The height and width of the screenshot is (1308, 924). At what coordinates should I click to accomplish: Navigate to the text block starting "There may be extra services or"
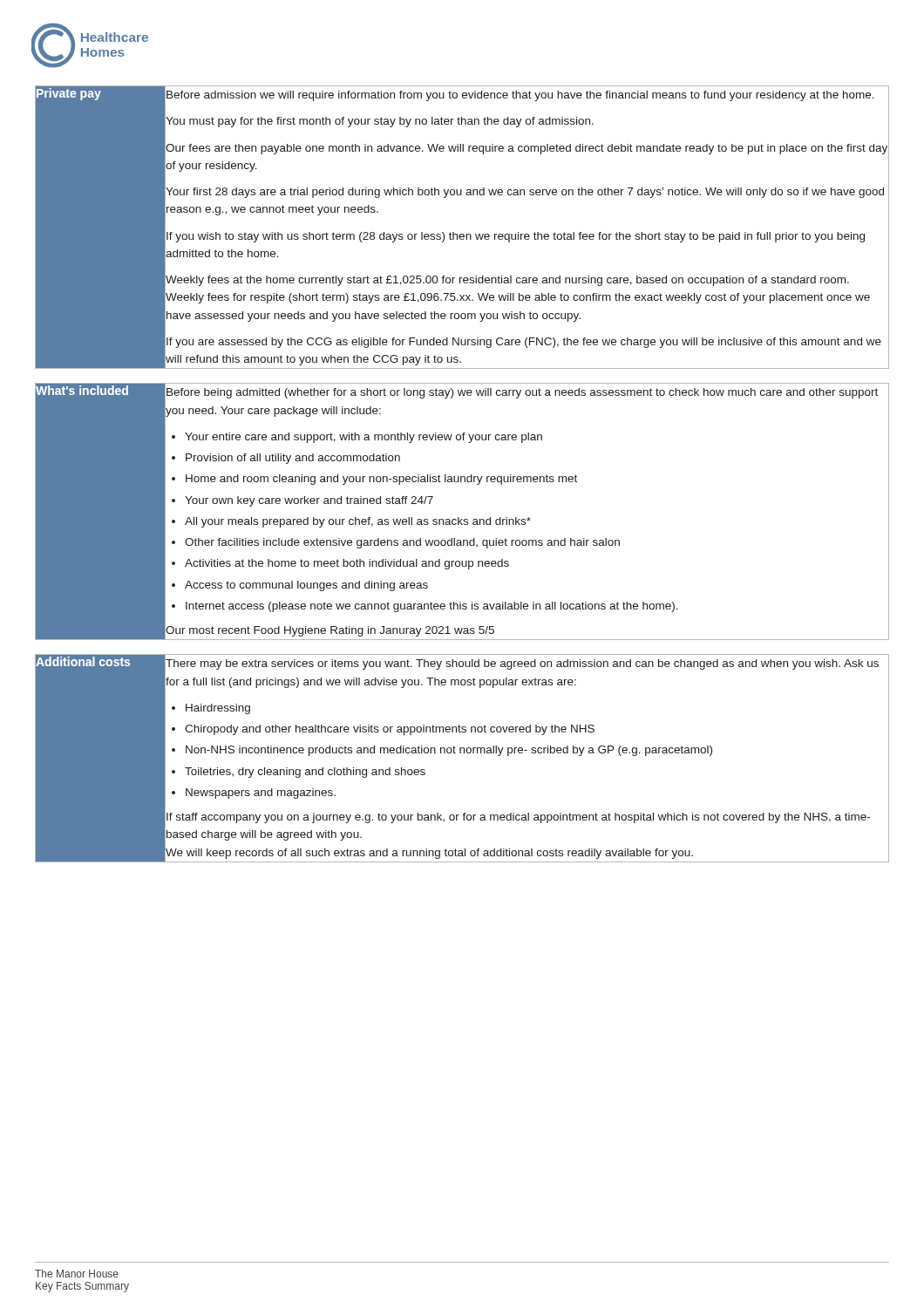(x=522, y=672)
